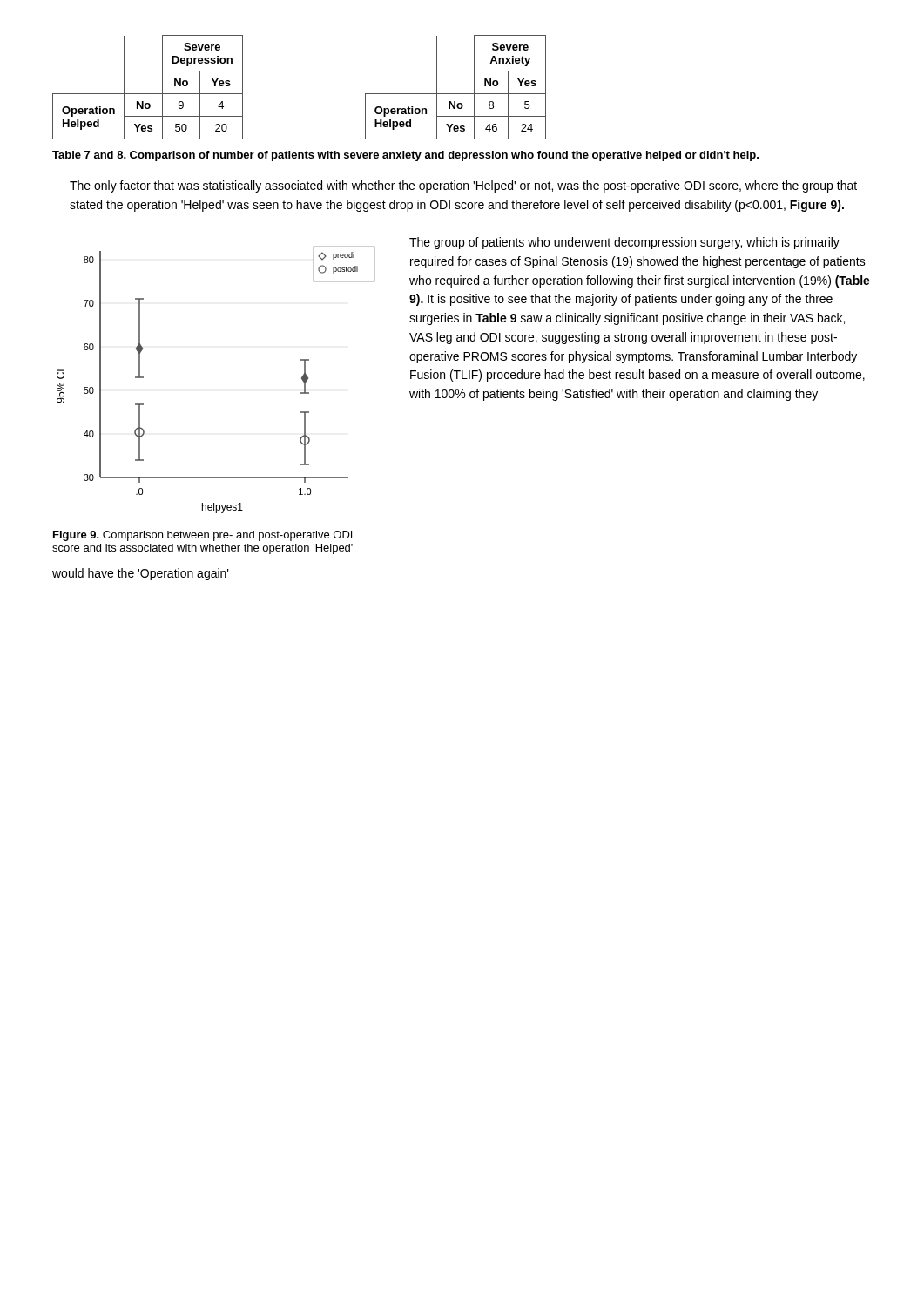Find the scatter plot
Viewport: 924px width, 1307px height.
pos(218,378)
